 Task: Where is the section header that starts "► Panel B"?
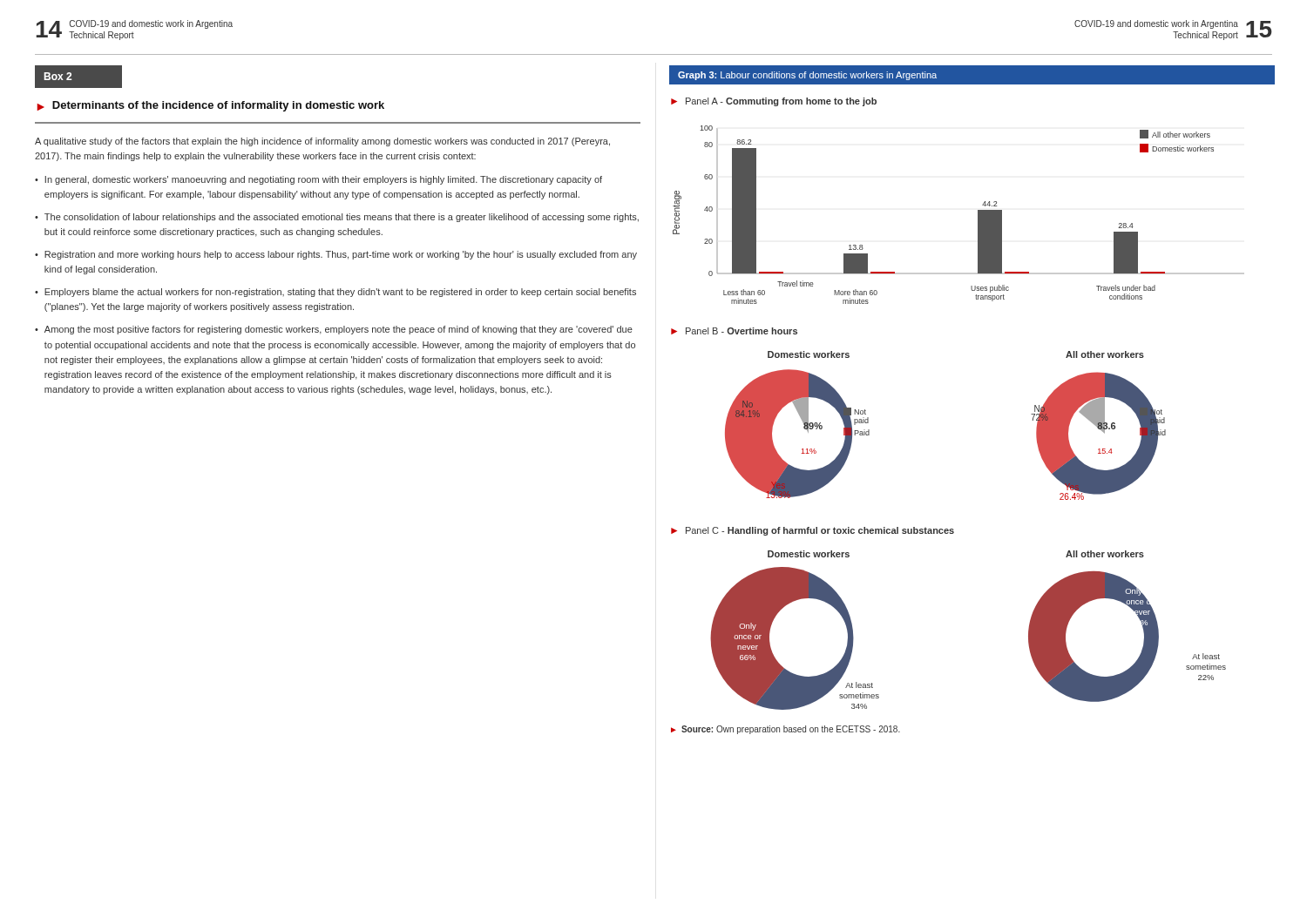click(x=733, y=331)
